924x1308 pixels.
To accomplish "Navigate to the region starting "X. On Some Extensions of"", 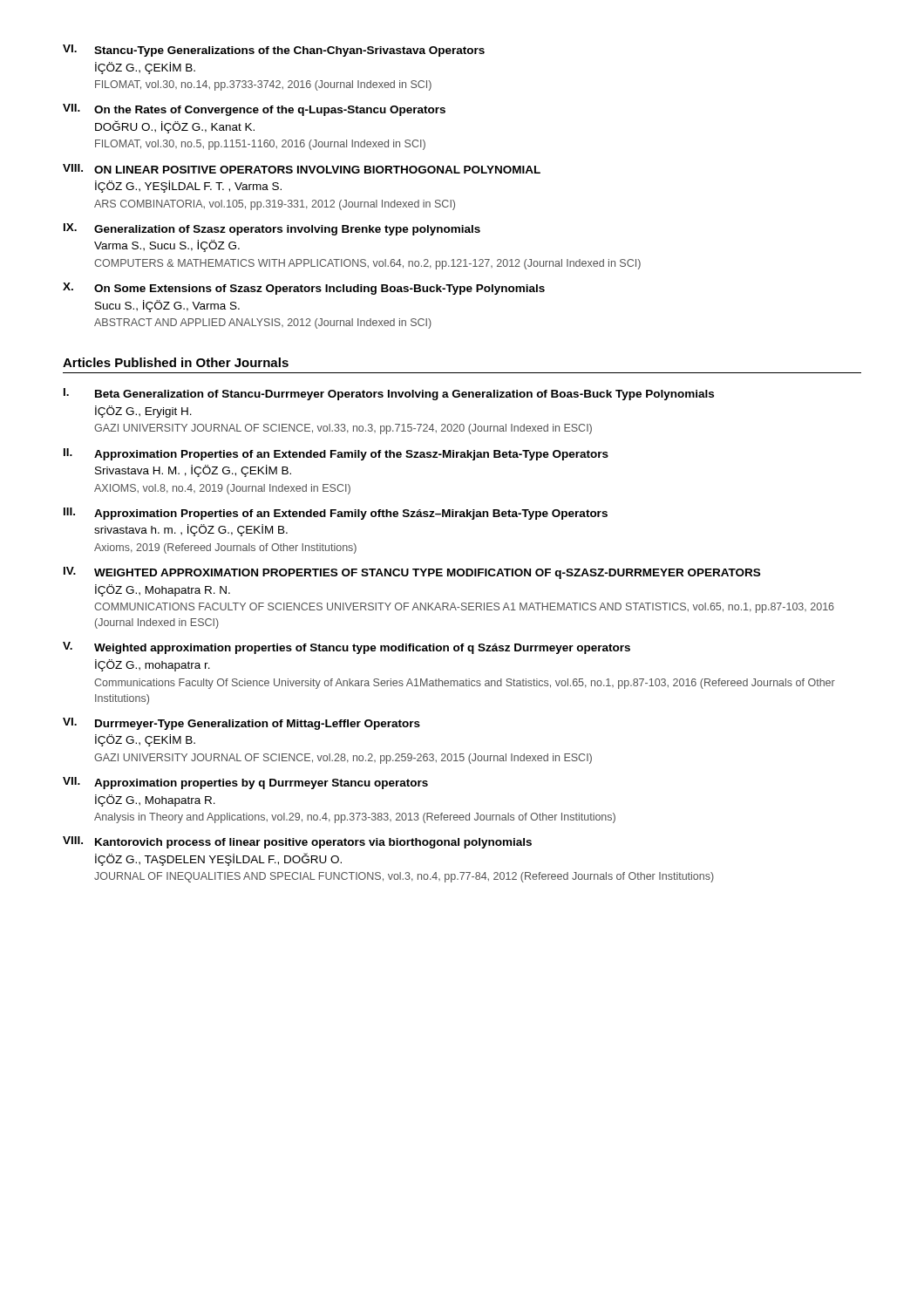I will point(462,305).
